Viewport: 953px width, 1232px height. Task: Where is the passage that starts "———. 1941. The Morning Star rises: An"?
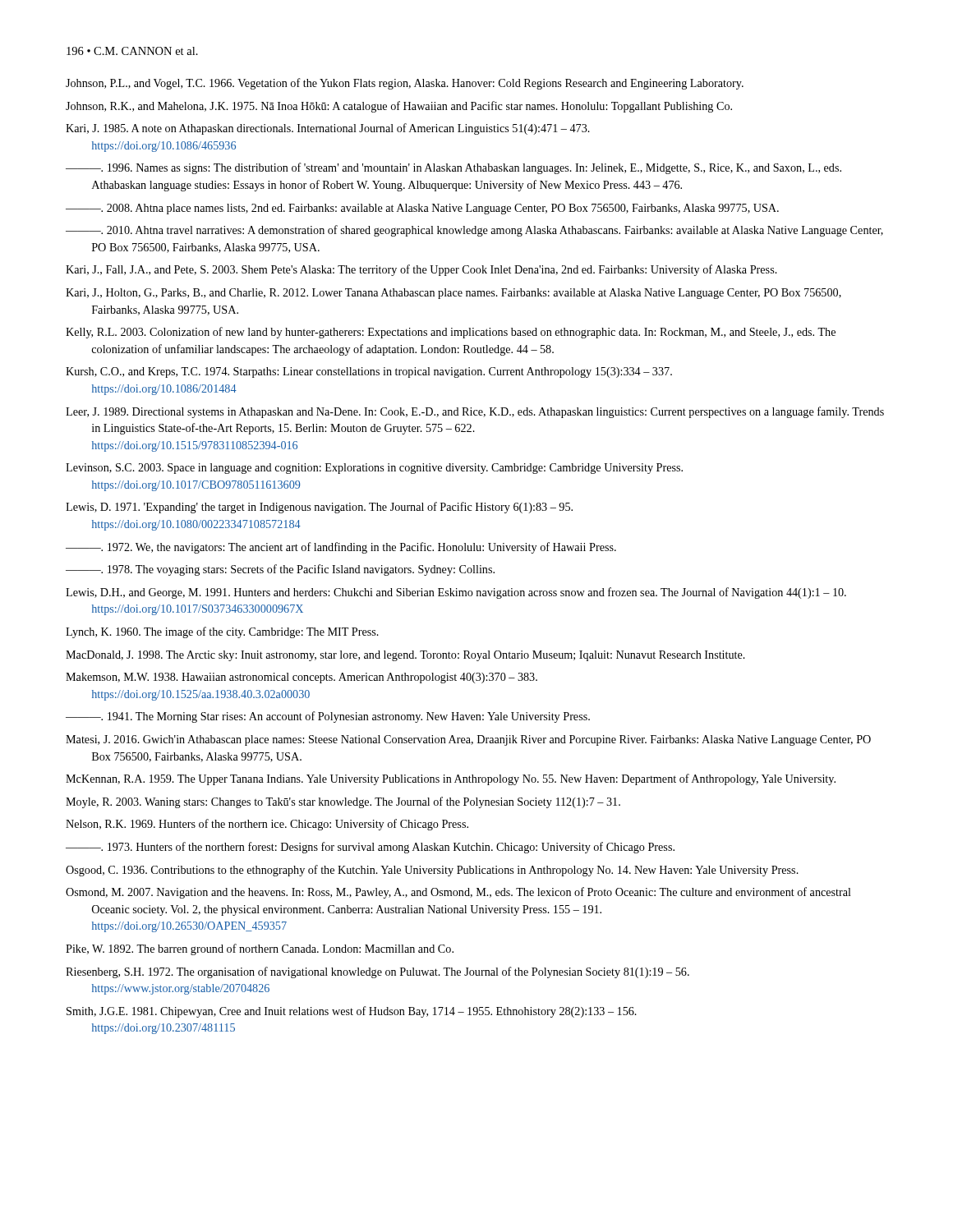(x=328, y=717)
